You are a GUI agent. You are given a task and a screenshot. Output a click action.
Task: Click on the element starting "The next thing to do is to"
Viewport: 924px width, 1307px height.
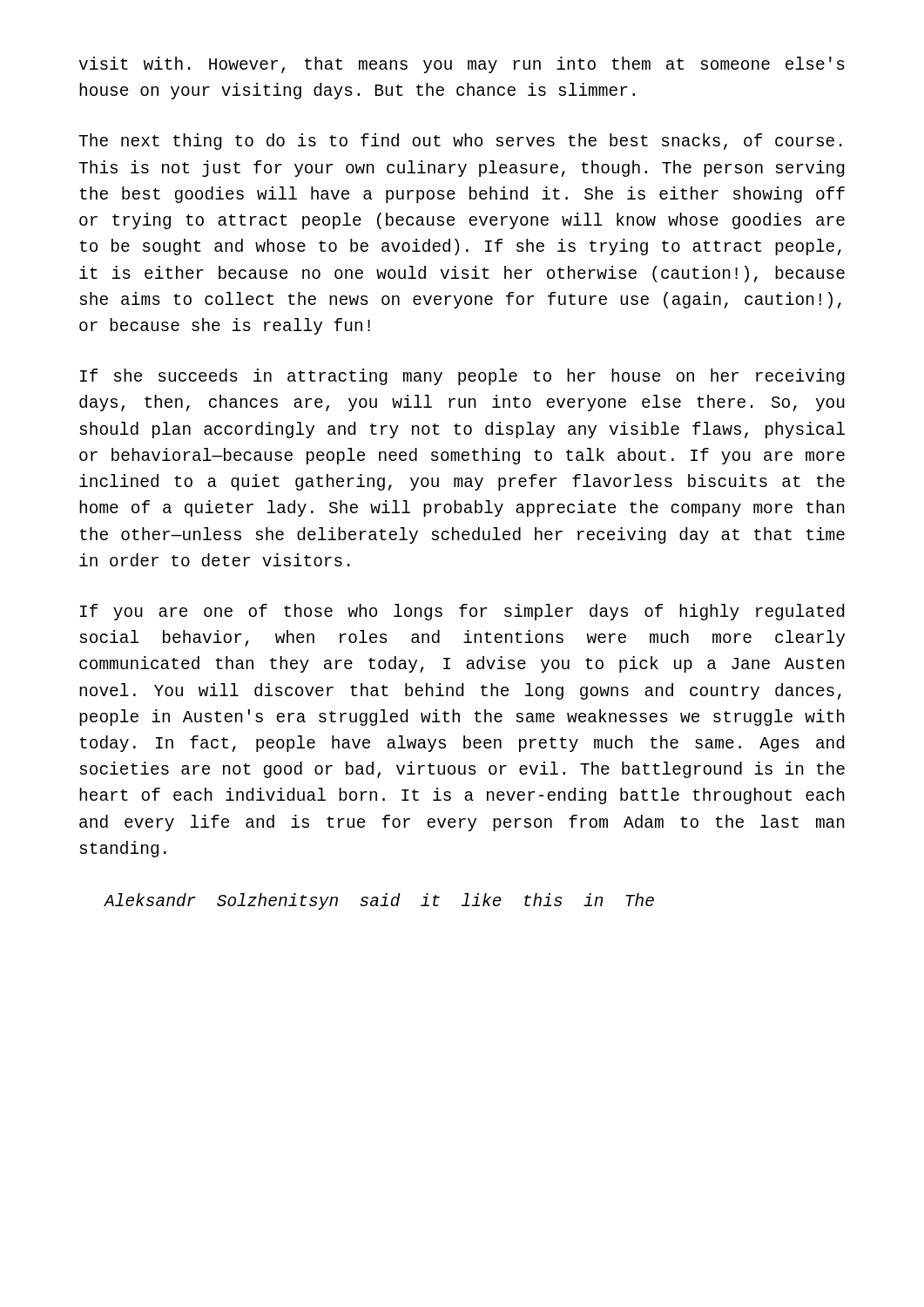coord(462,235)
